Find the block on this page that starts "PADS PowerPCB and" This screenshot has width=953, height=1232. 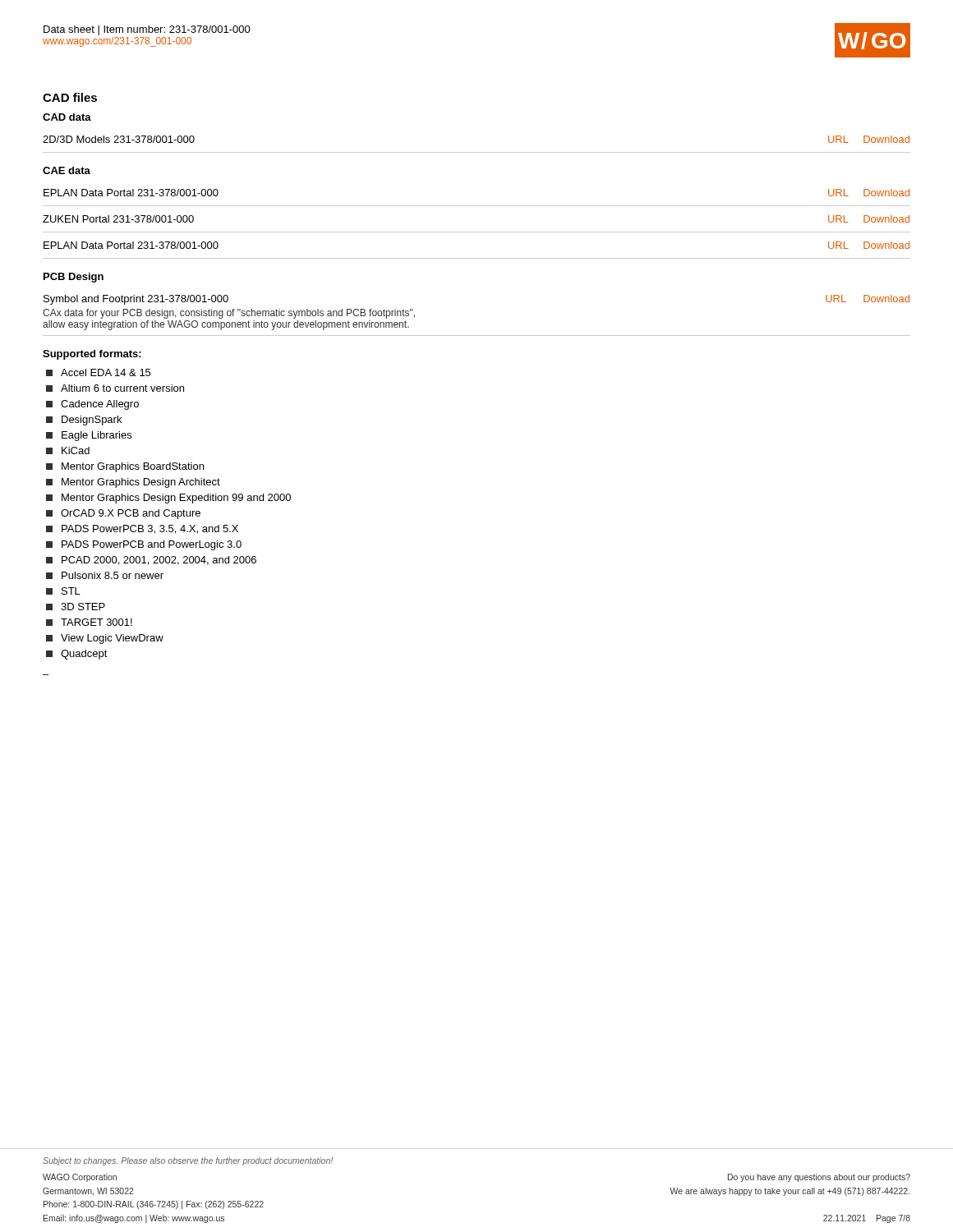pos(144,544)
